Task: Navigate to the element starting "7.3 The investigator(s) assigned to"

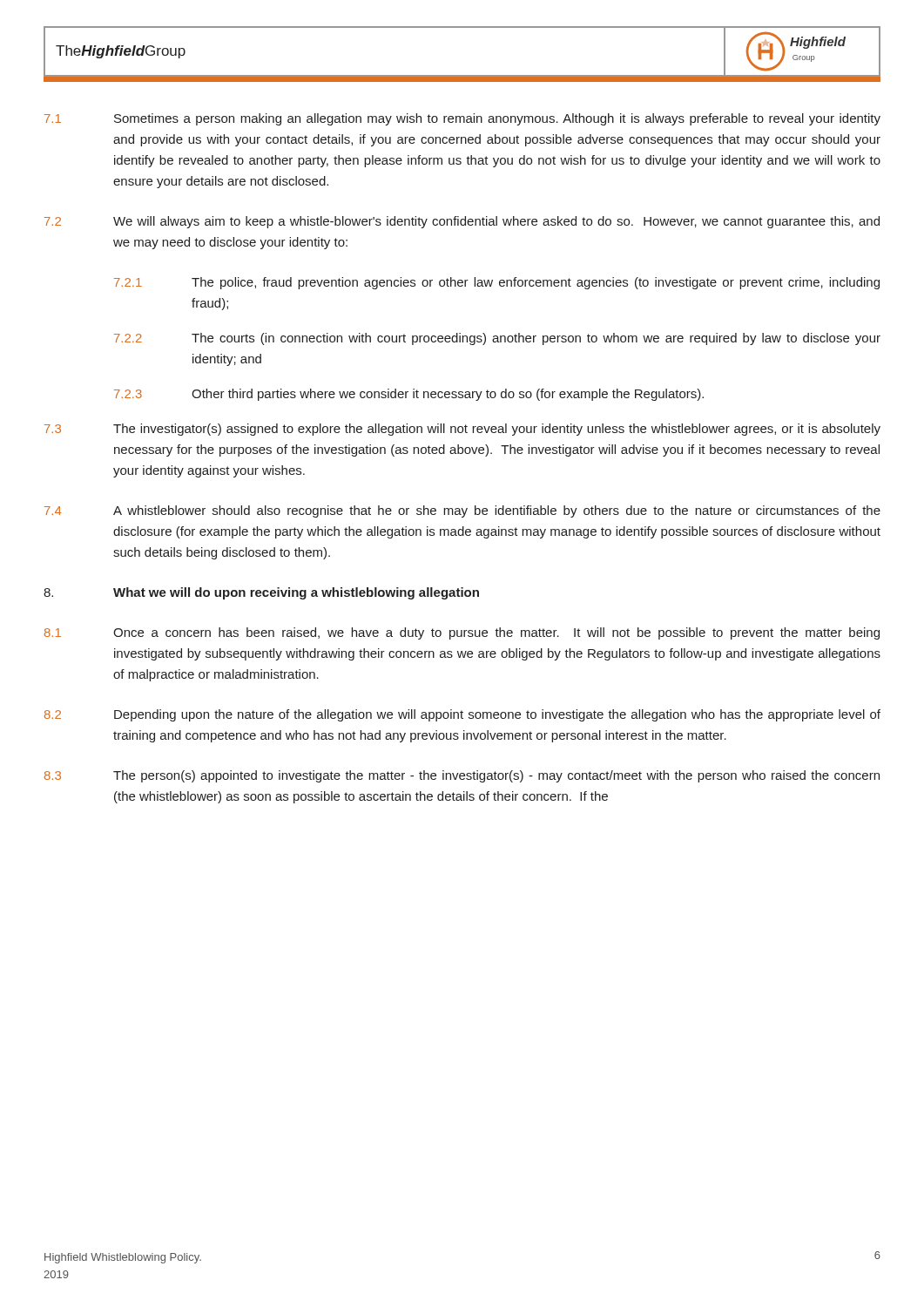Action: (462, 450)
